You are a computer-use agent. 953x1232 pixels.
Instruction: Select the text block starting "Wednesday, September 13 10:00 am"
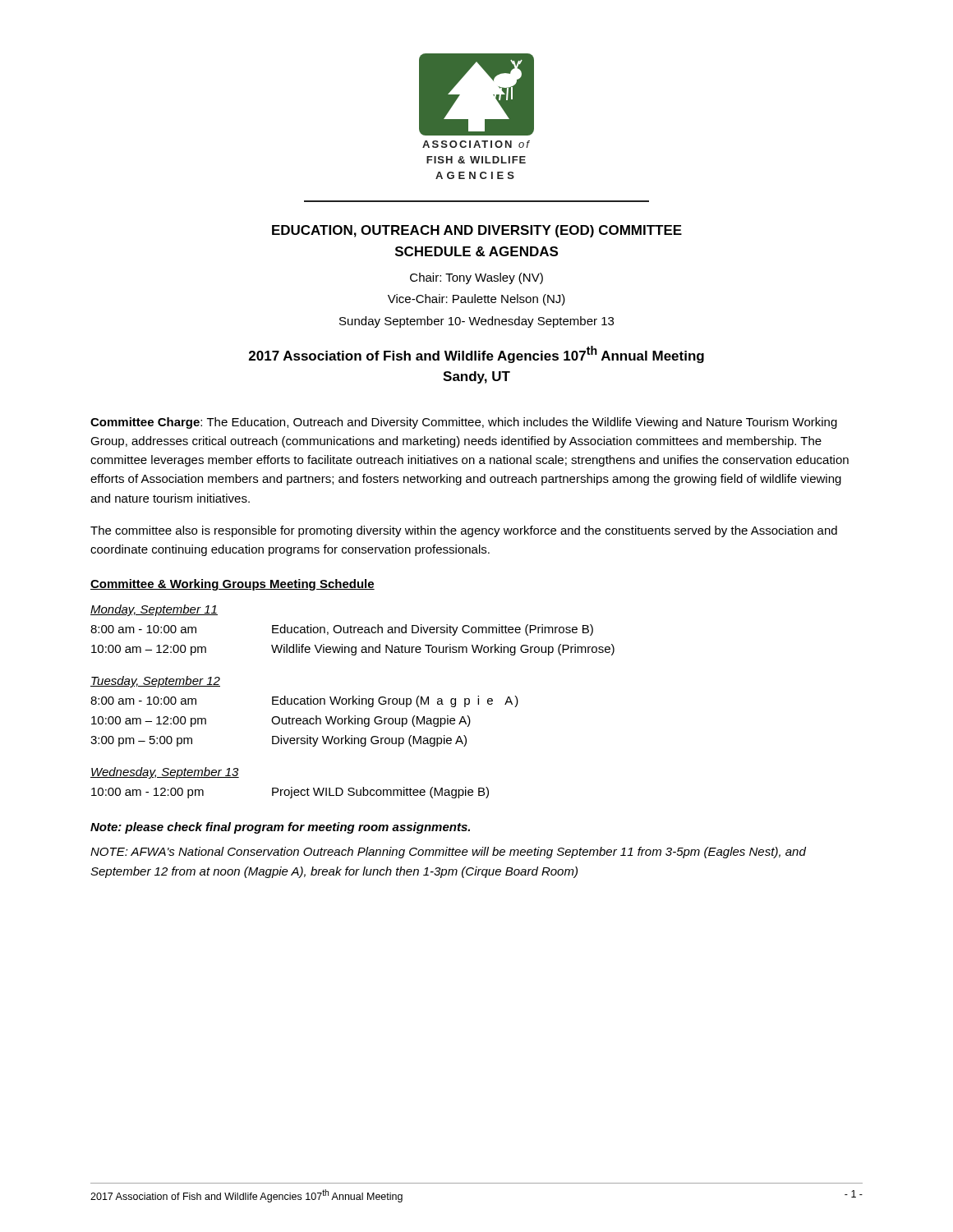pyautogui.click(x=476, y=783)
